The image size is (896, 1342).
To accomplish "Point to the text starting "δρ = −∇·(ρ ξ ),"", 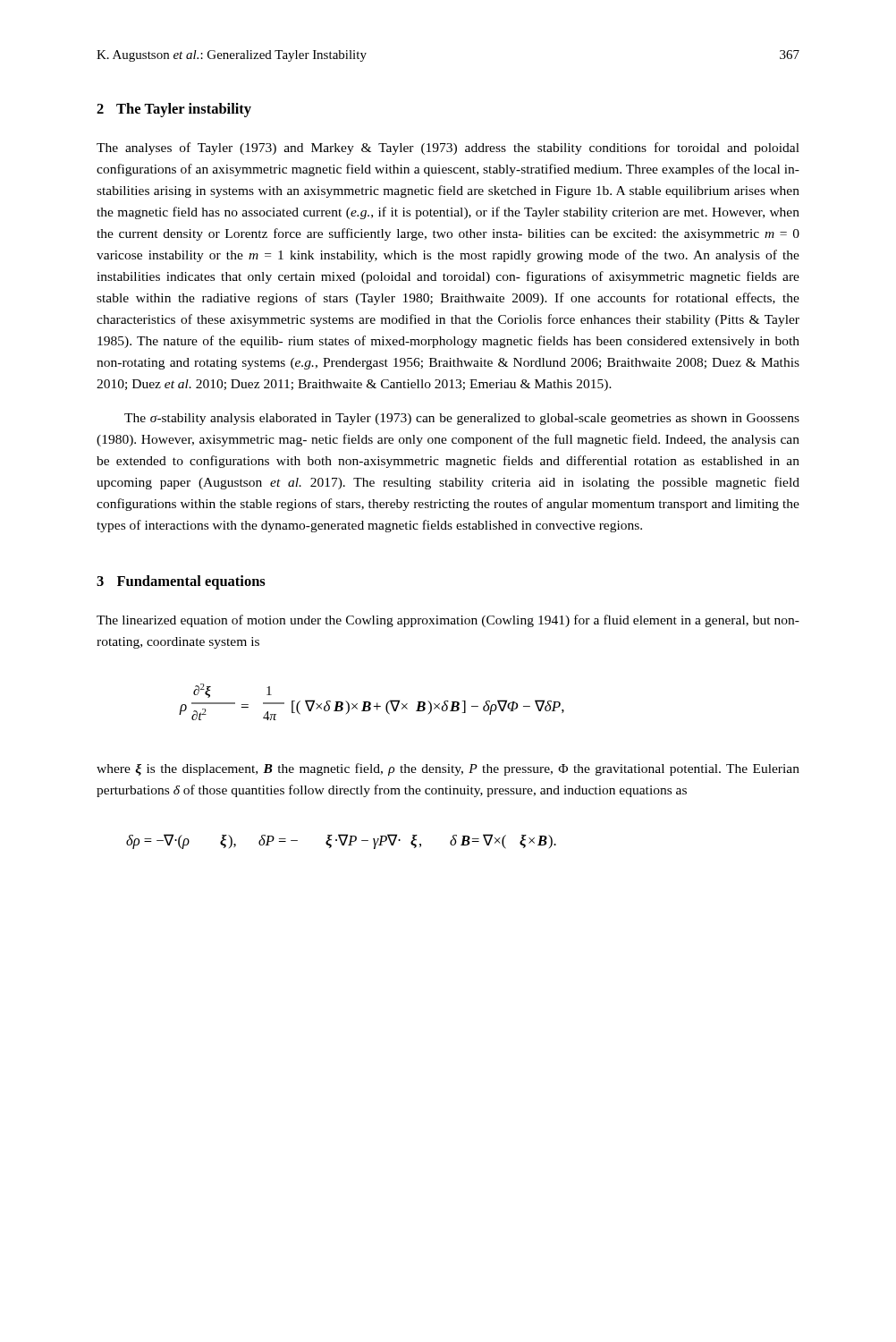I will click(448, 840).
